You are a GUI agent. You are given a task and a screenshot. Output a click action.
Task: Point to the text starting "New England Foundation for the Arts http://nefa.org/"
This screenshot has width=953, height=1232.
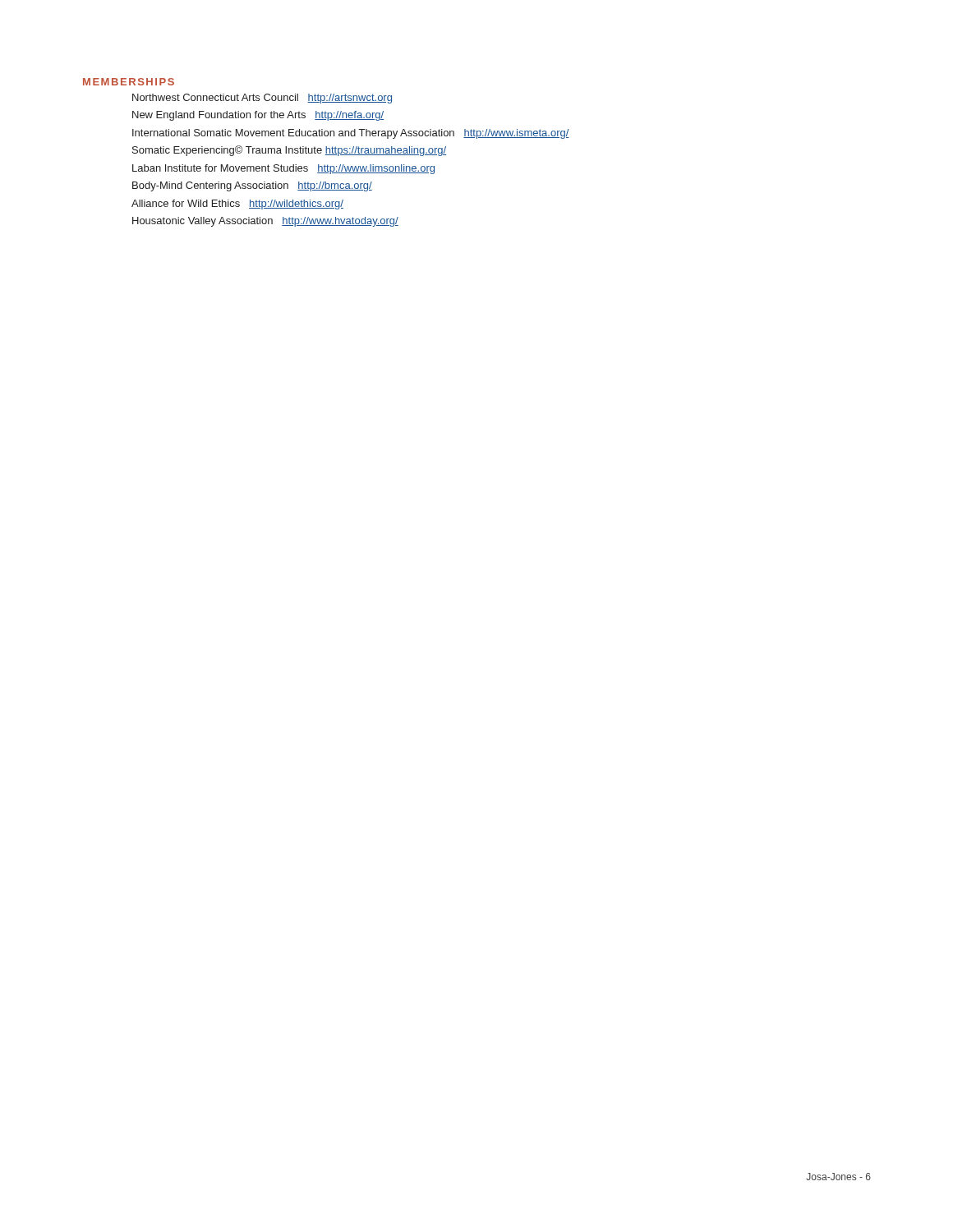pos(258,115)
